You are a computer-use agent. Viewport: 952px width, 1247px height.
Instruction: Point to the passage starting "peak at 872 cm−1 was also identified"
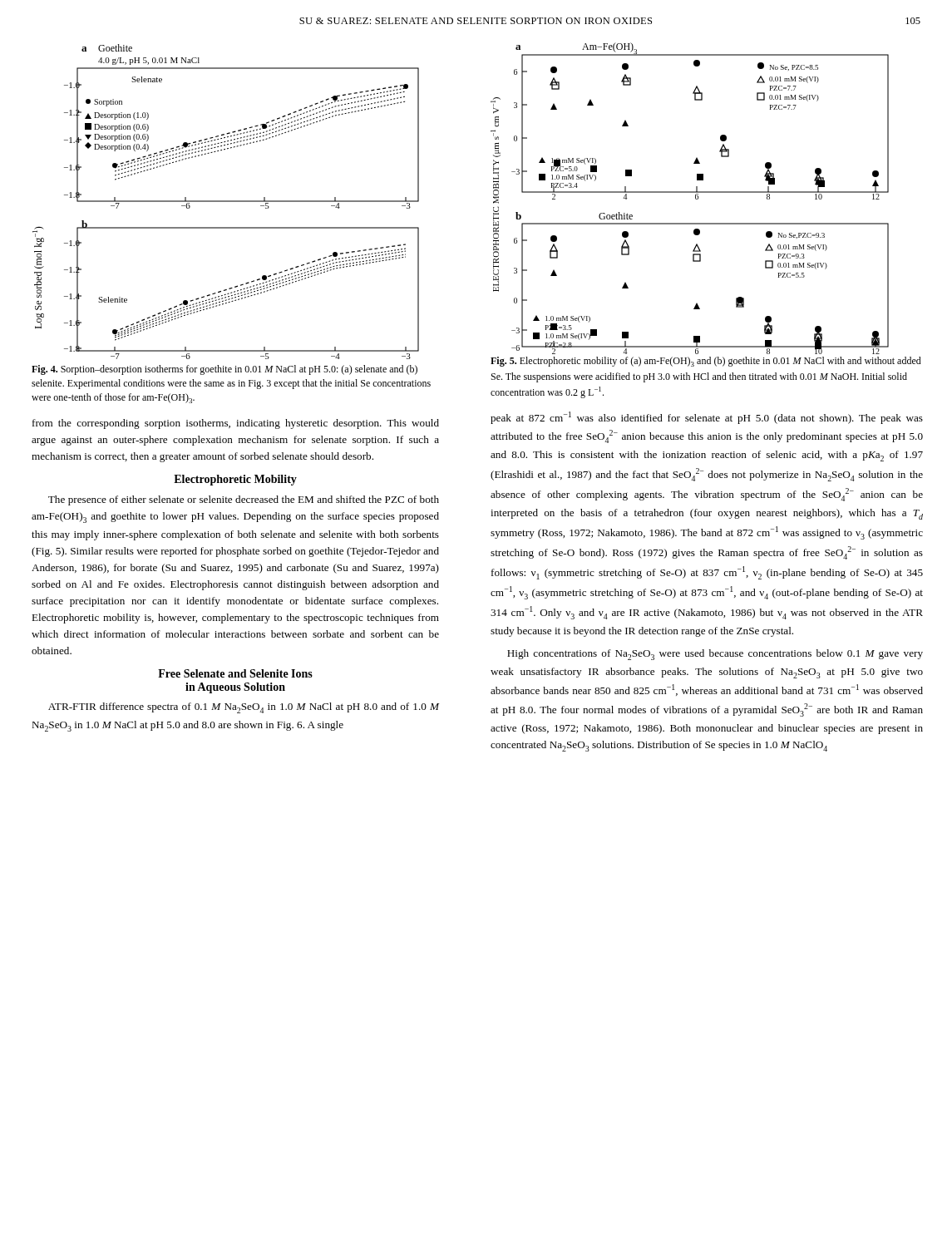(x=707, y=581)
